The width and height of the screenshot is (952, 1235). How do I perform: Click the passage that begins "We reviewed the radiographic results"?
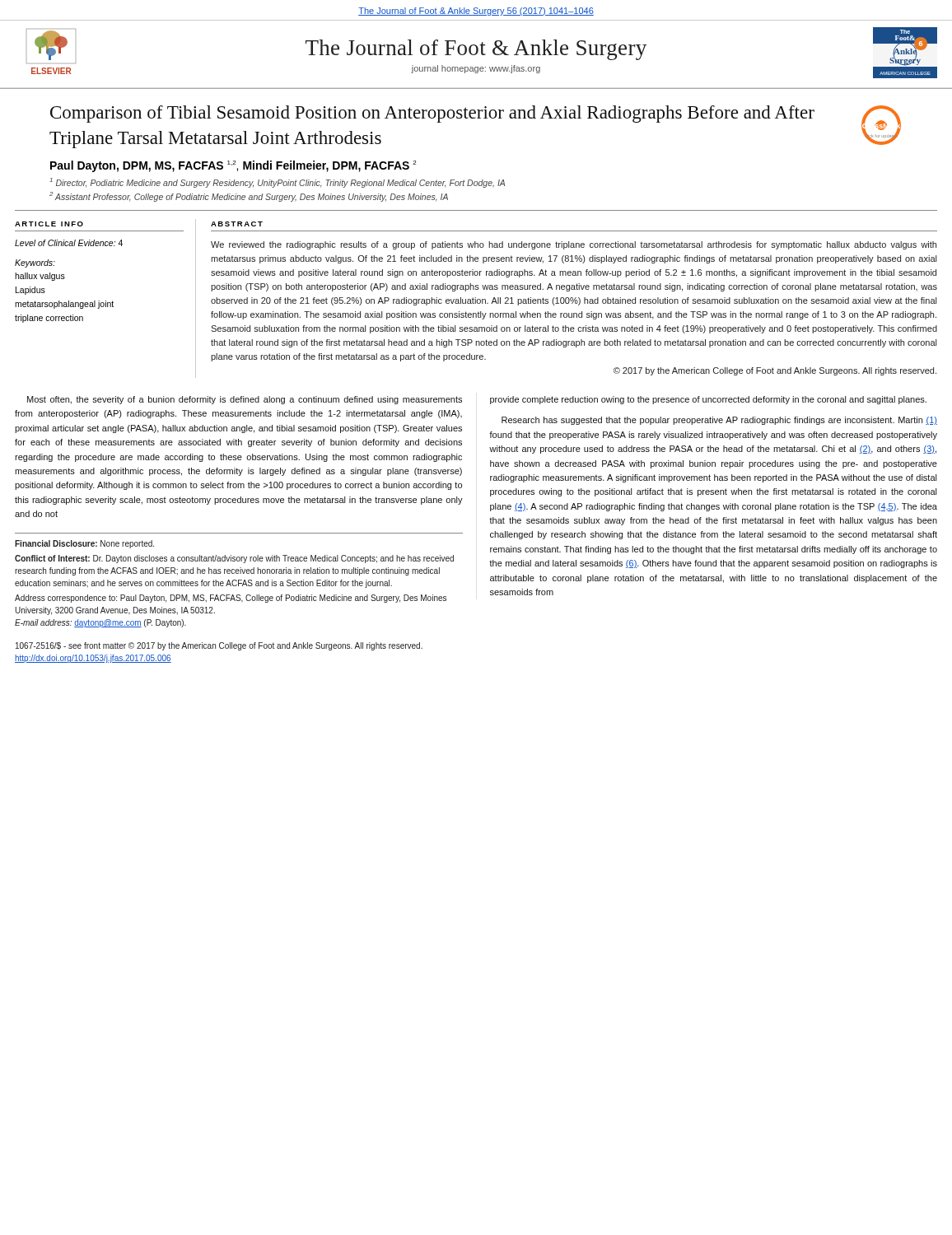(574, 309)
